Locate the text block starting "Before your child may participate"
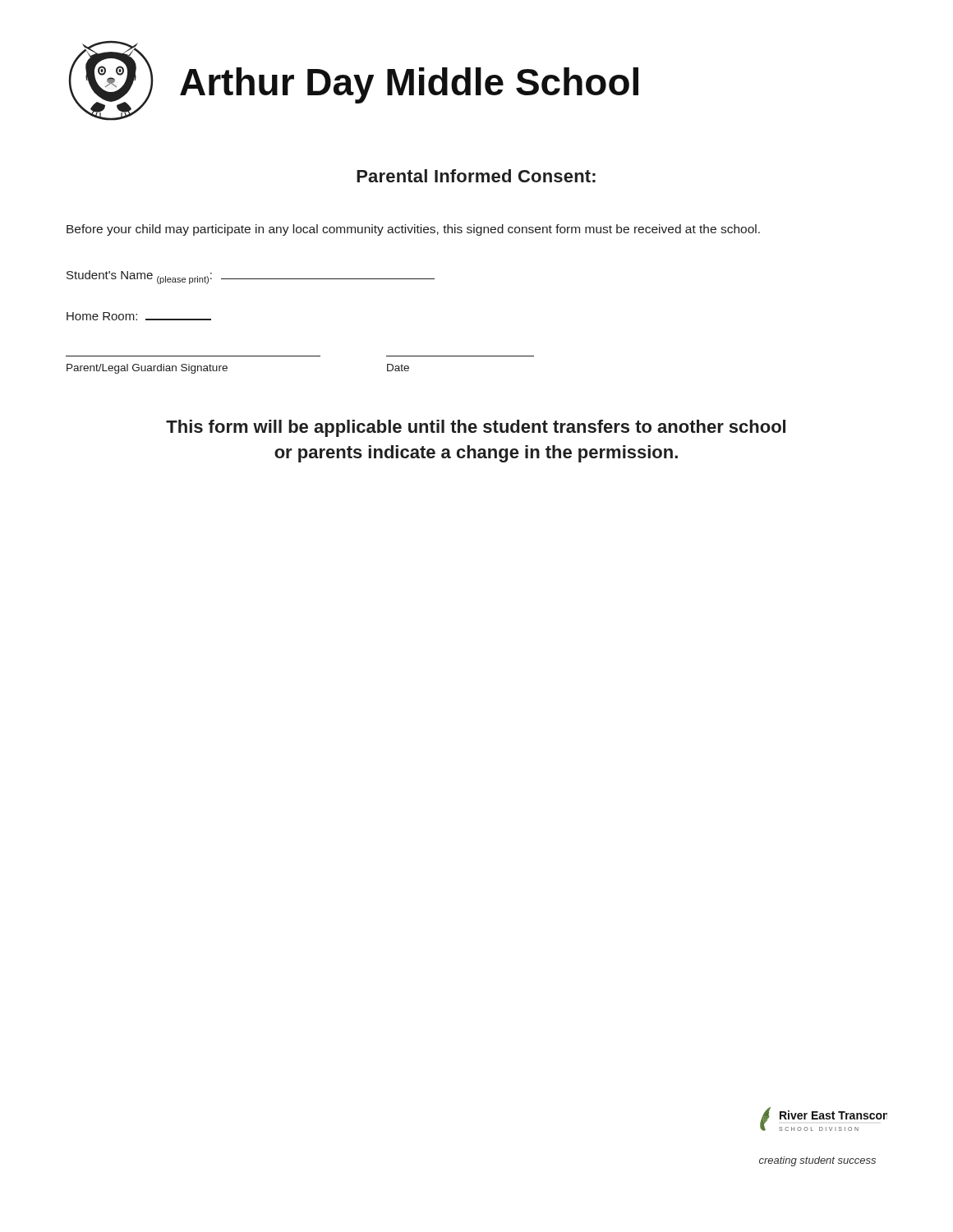 (x=413, y=229)
